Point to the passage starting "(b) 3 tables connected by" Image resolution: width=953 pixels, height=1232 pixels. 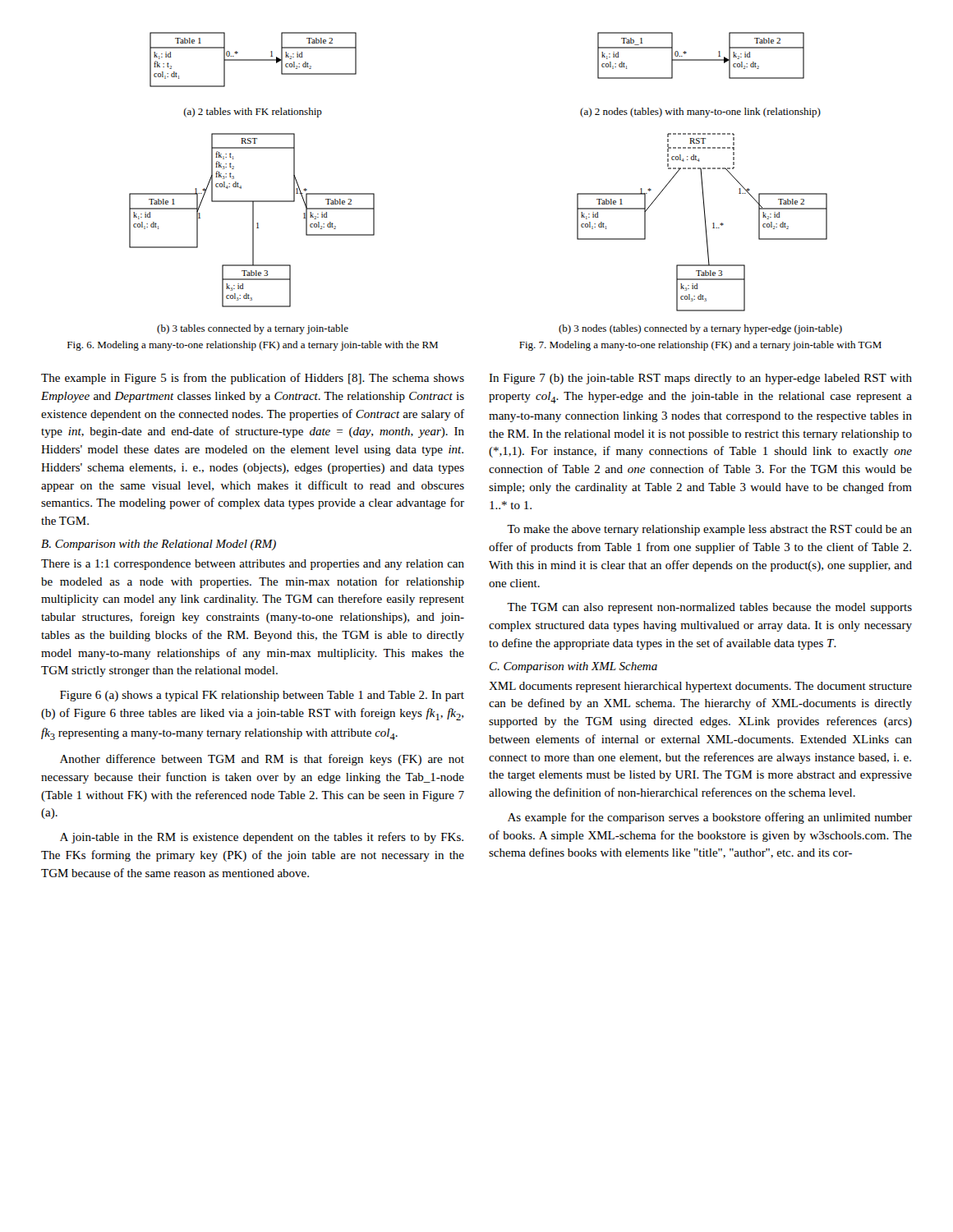tap(253, 328)
